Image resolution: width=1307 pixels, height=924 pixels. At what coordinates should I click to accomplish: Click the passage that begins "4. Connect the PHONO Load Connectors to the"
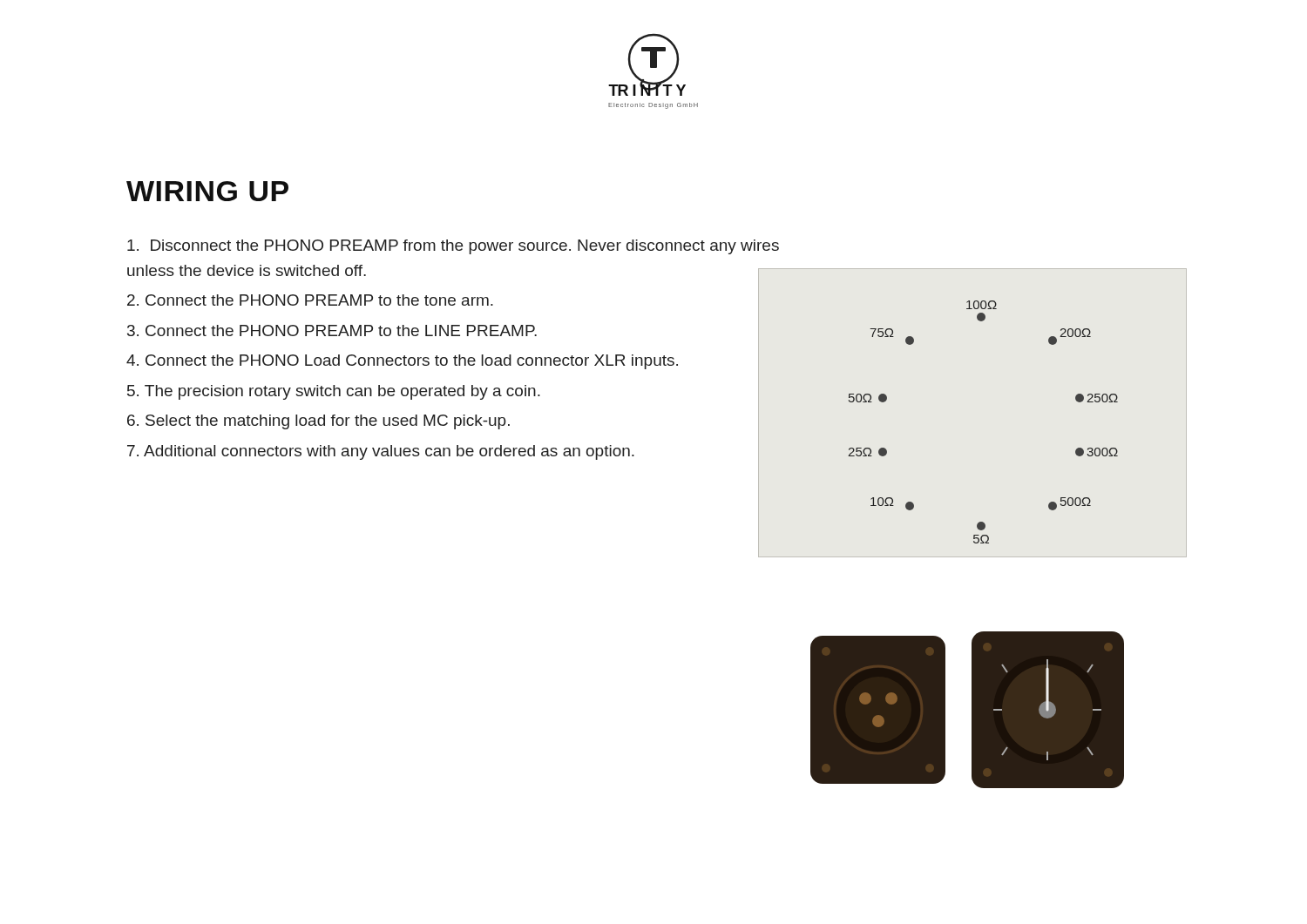[x=403, y=360]
